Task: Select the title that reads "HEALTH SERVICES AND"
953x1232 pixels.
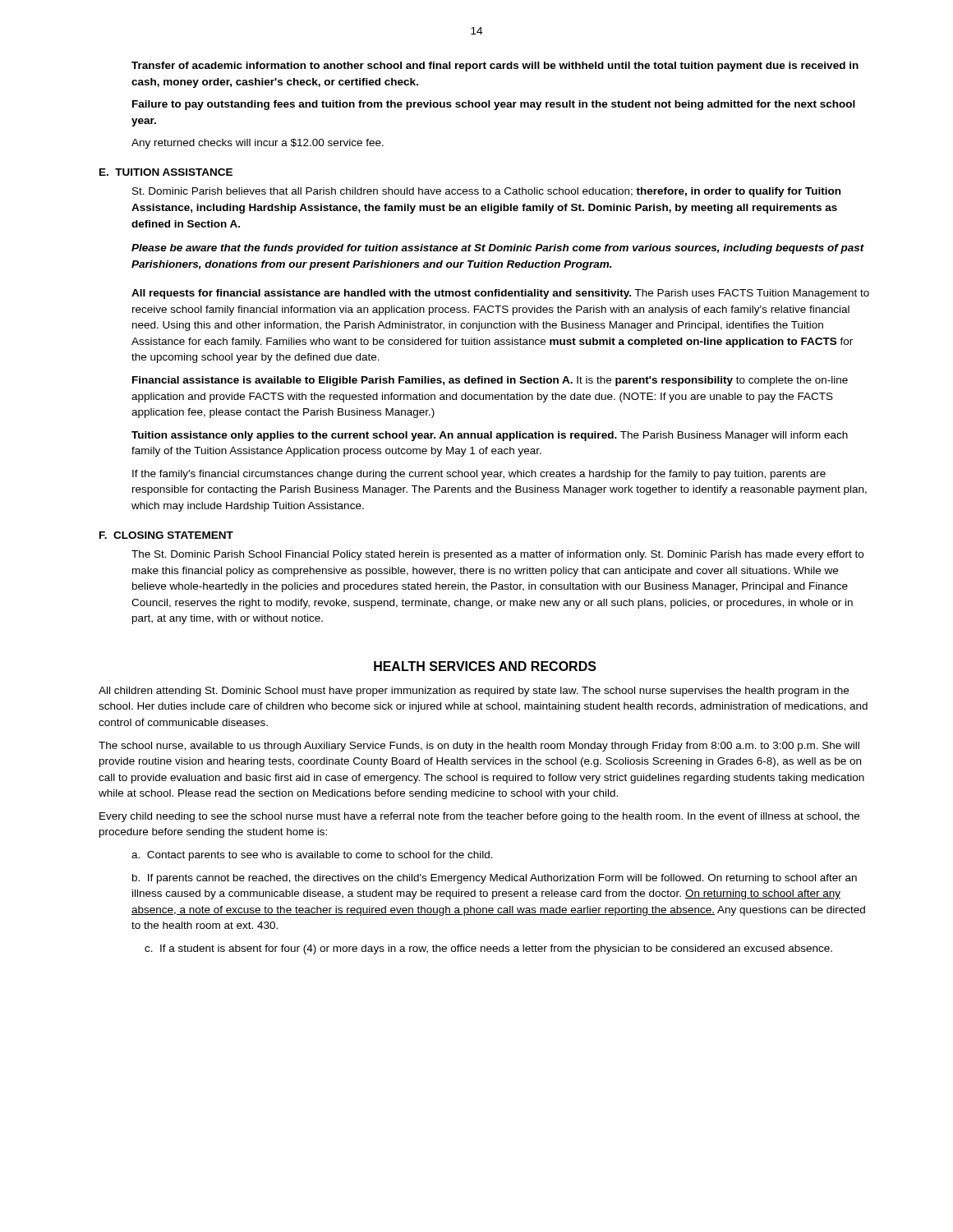Action: (x=485, y=666)
